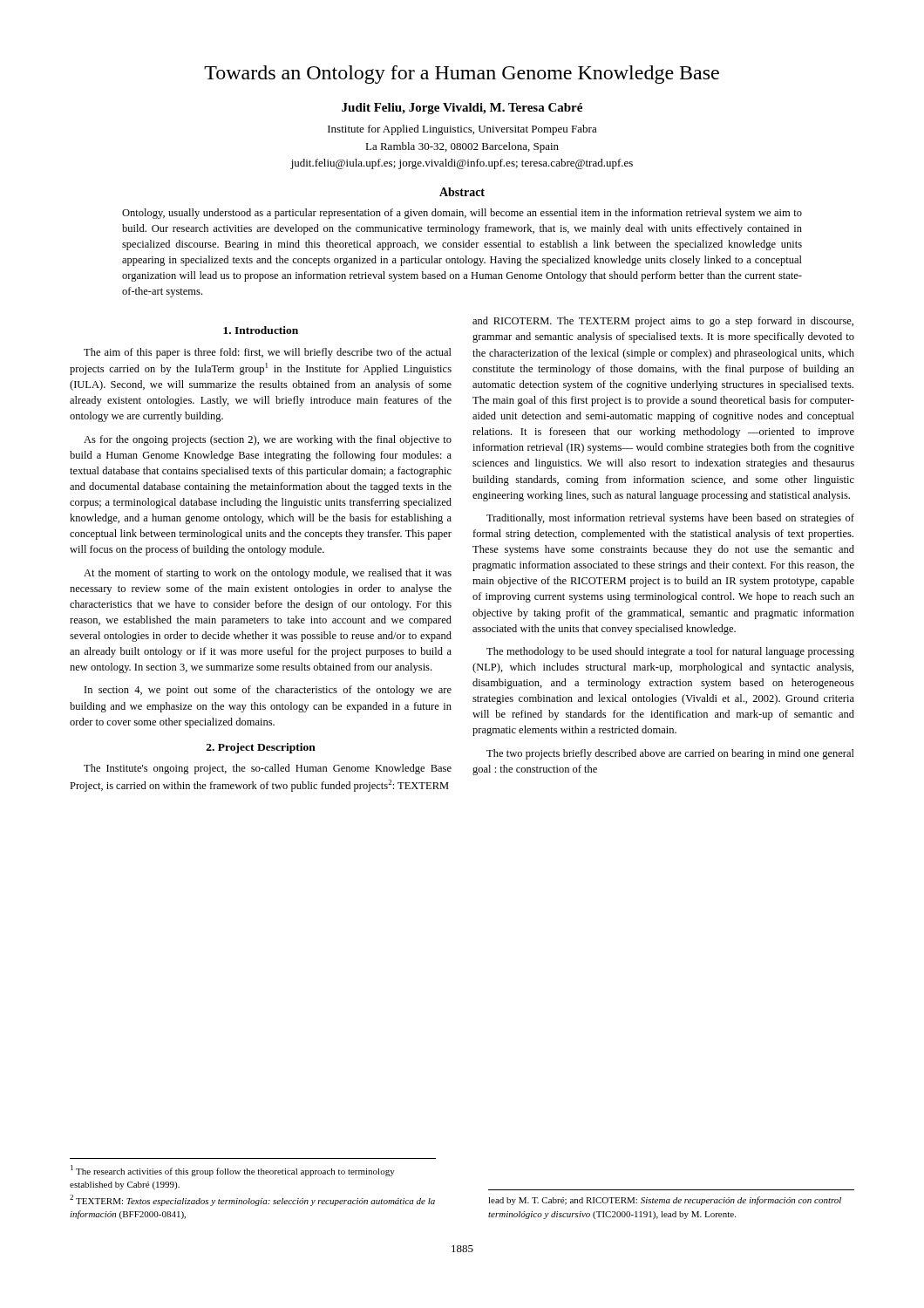
Task: Find the text block that says "Ontology, usually understood as a particular"
Action: point(462,252)
